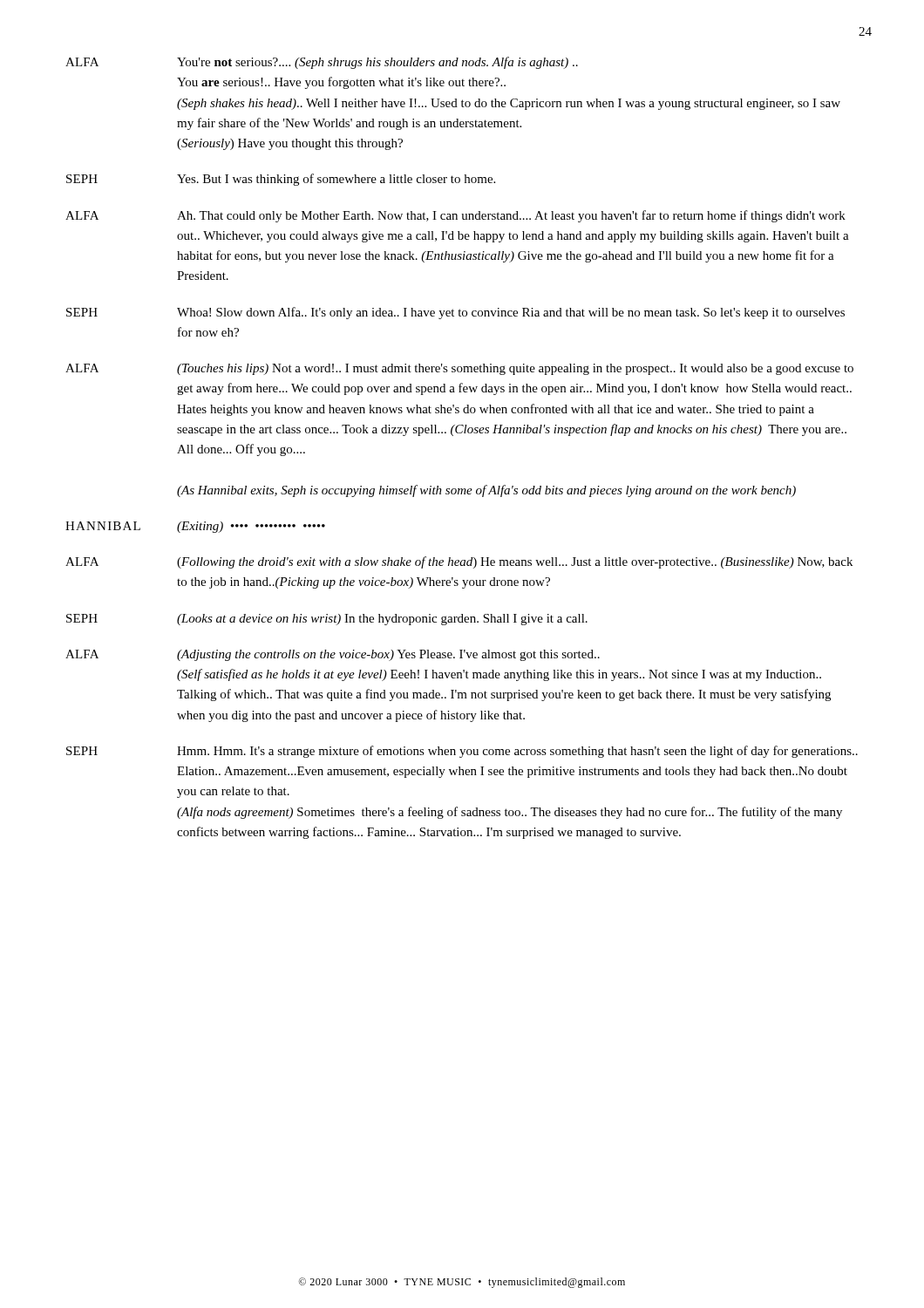The image size is (924, 1308).
Task: Point to the block beginning "ALFA (Adjusting the controlls on the voice-box) Yes"
Action: click(462, 685)
